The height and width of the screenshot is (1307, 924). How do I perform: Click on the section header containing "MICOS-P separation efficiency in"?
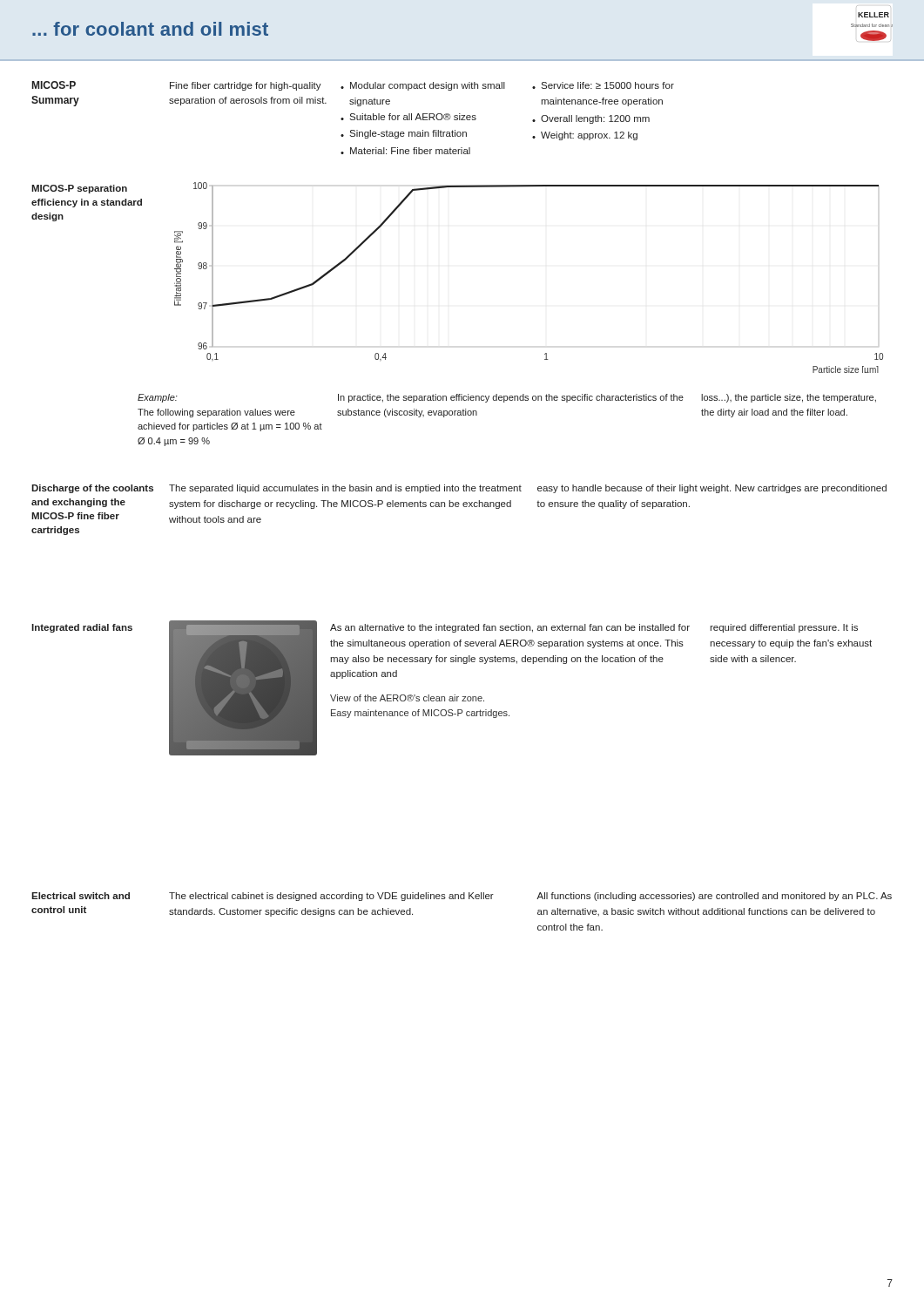[x=87, y=202]
